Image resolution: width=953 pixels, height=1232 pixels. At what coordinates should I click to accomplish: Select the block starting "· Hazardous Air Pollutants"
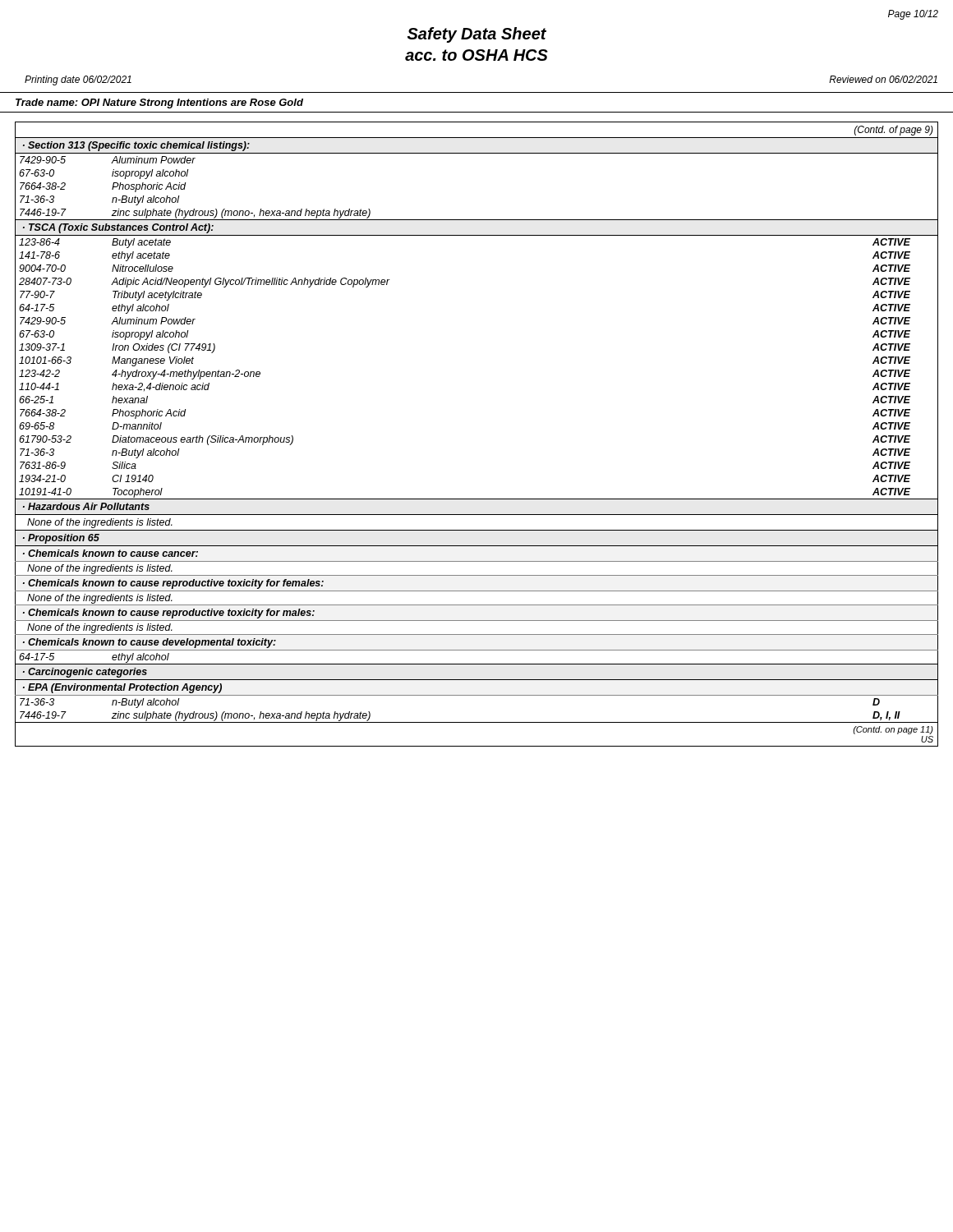point(86,507)
